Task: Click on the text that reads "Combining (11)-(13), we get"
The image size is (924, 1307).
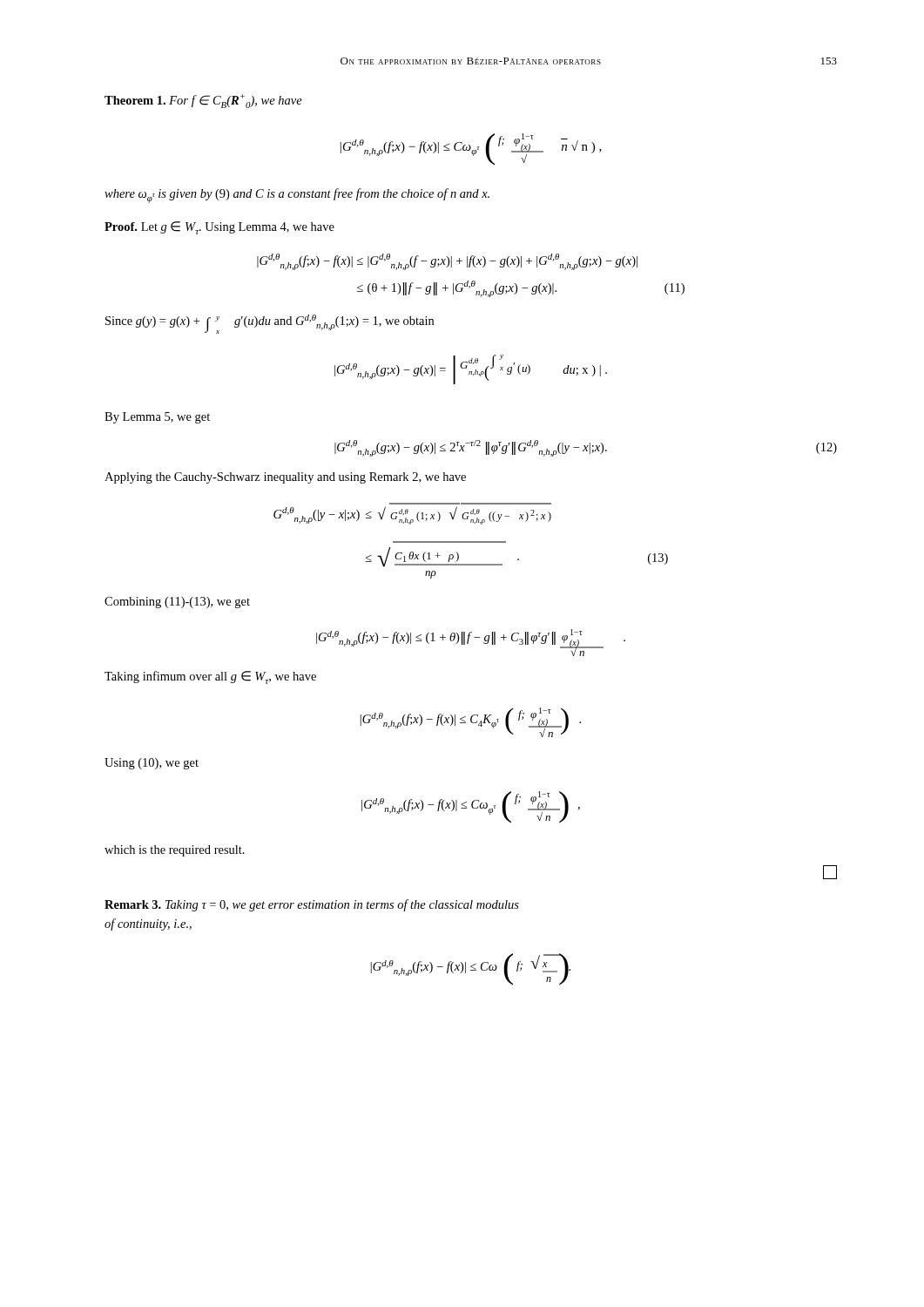Action: tap(177, 601)
